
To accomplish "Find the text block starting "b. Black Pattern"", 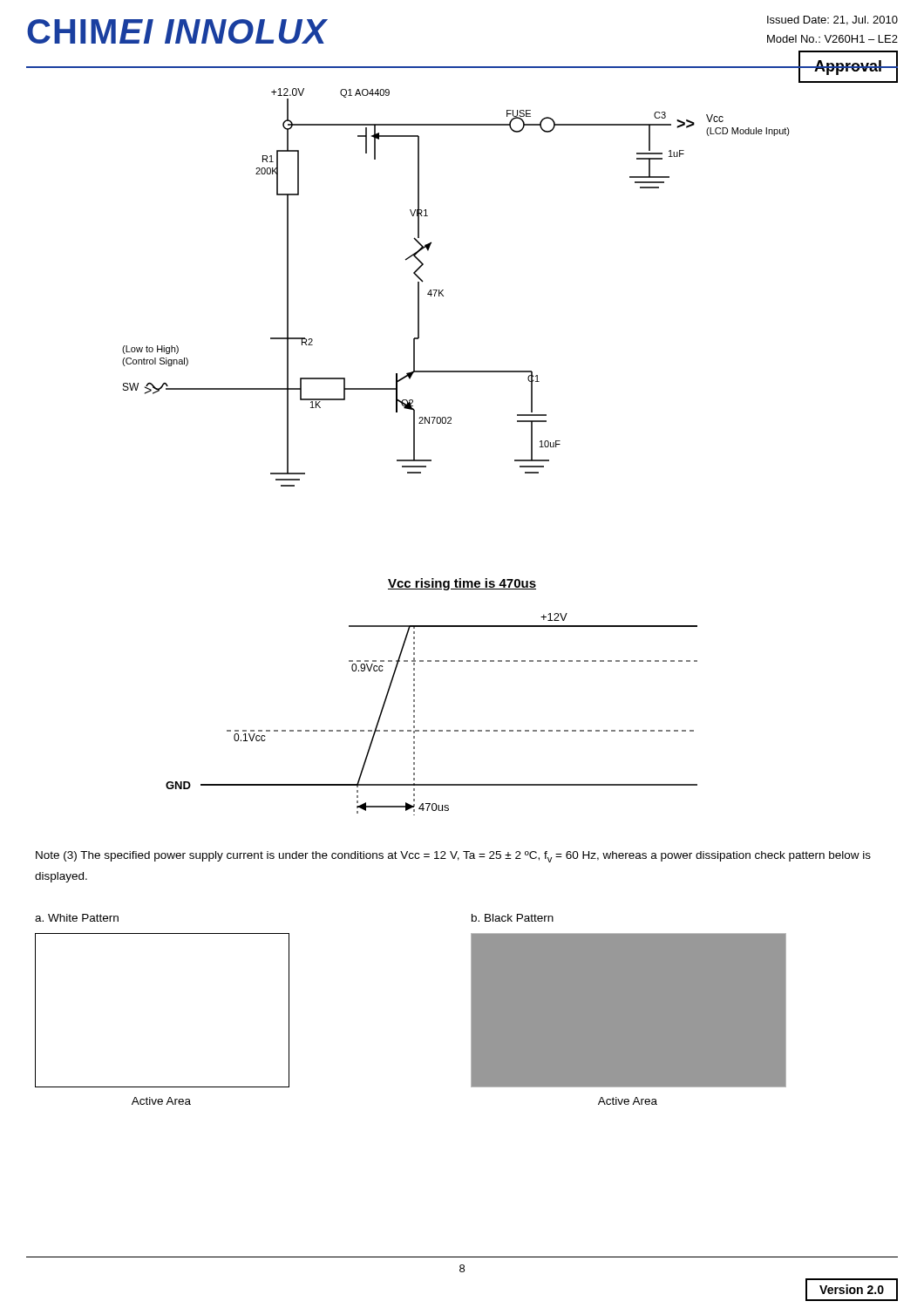I will pyautogui.click(x=512, y=918).
